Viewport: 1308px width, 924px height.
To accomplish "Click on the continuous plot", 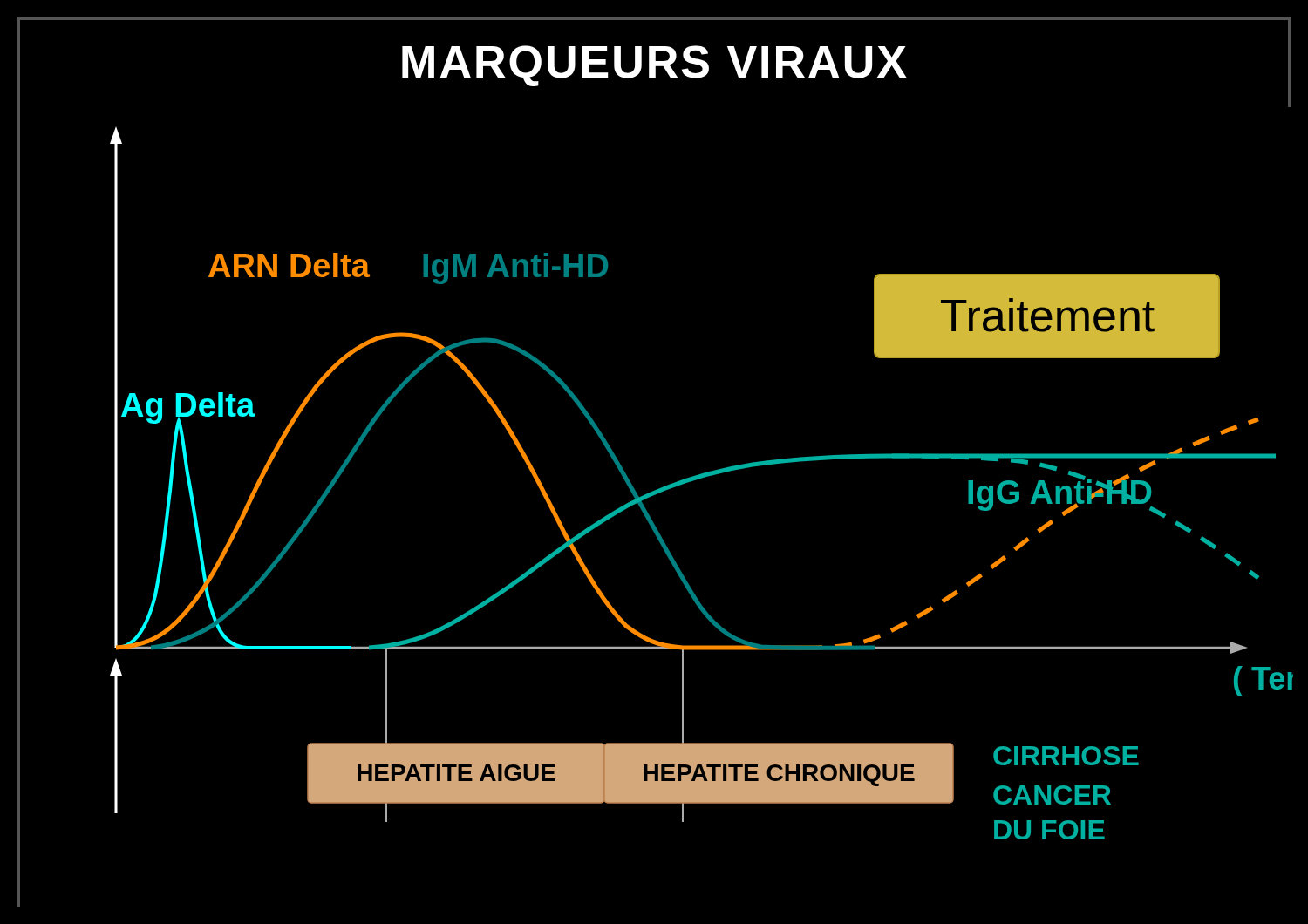I will [x=654, y=506].
